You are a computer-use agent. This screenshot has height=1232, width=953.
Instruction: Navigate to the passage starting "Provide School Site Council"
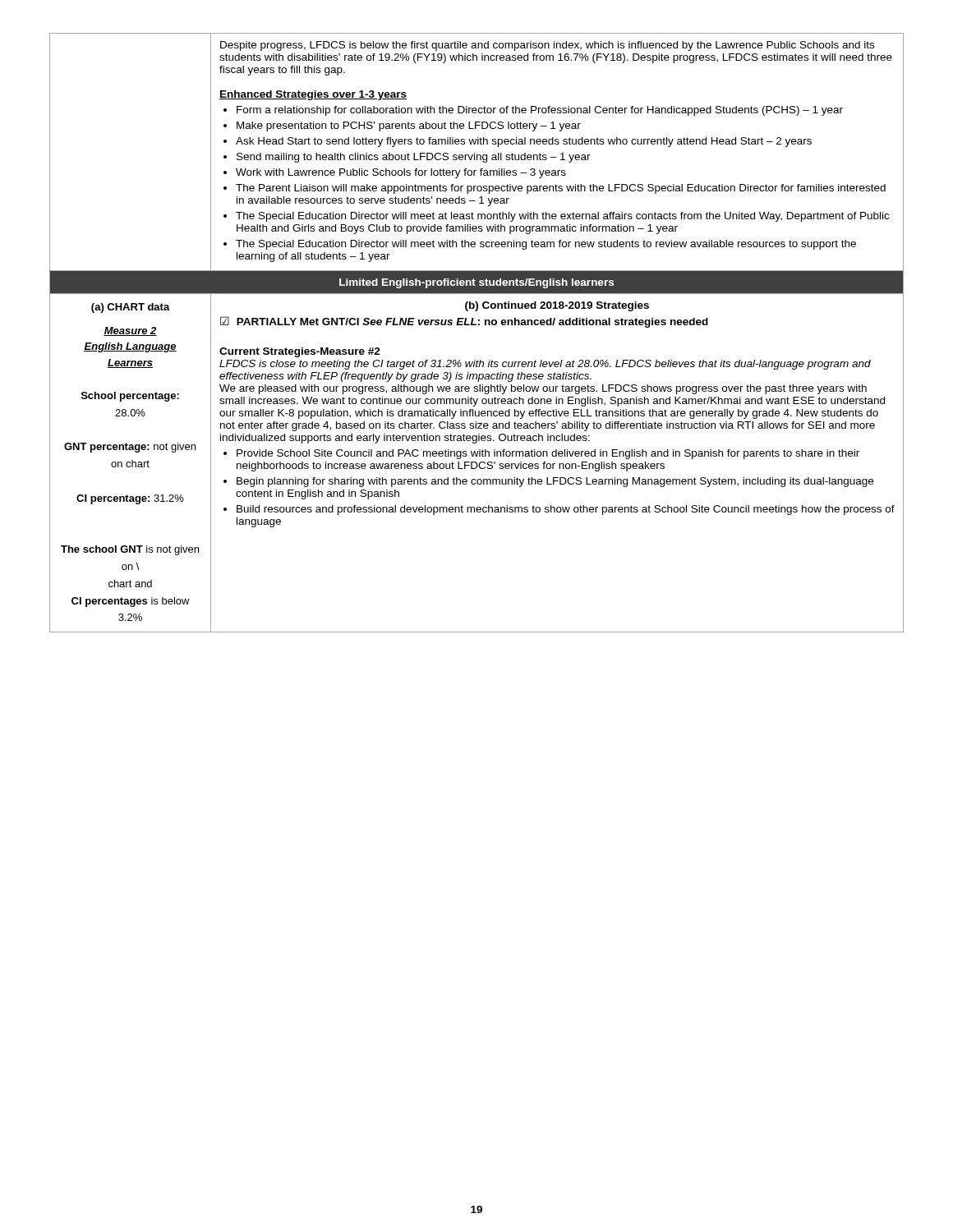click(548, 459)
